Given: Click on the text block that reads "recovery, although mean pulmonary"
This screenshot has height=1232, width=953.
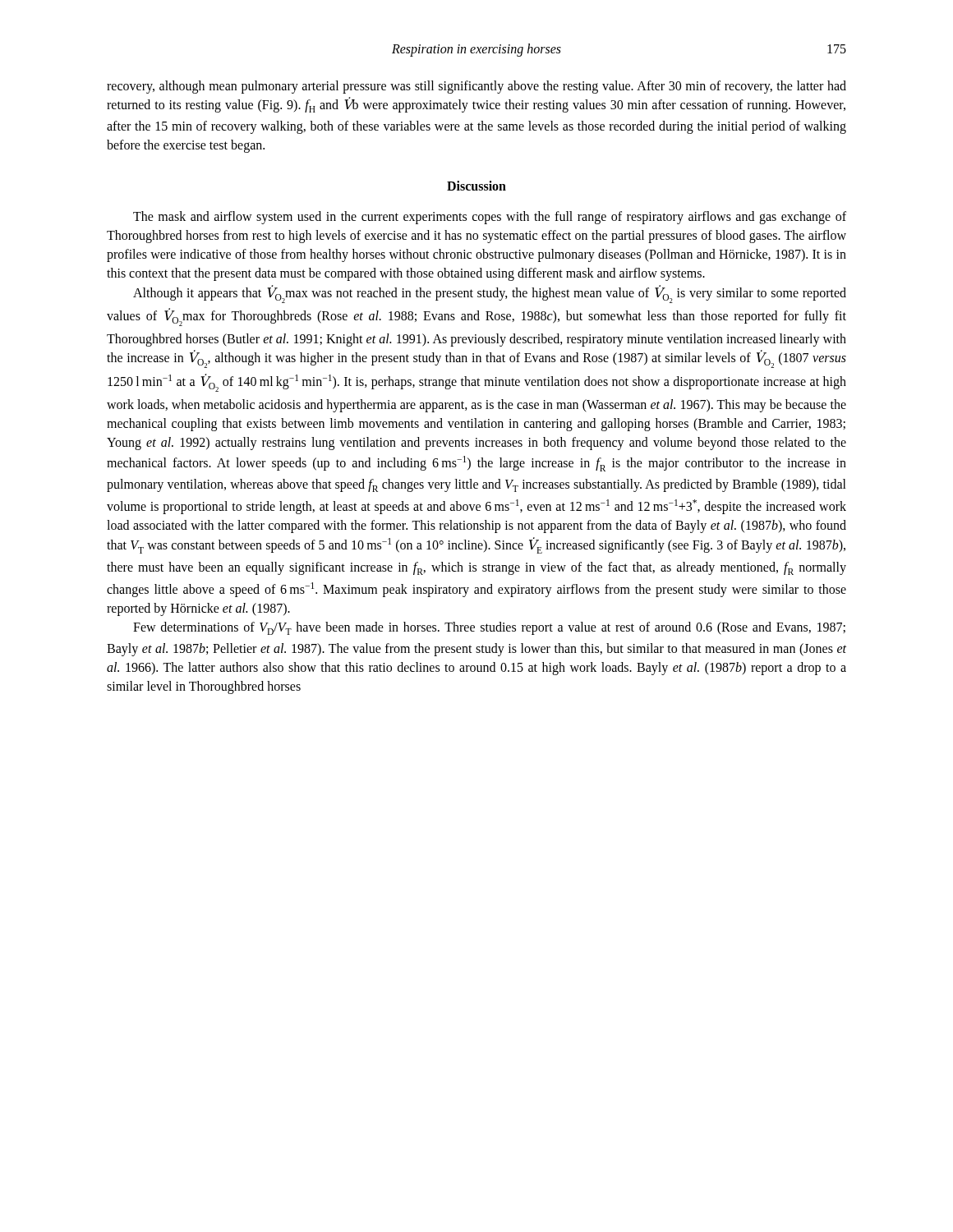Looking at the screenshot, I should point(476,116).
